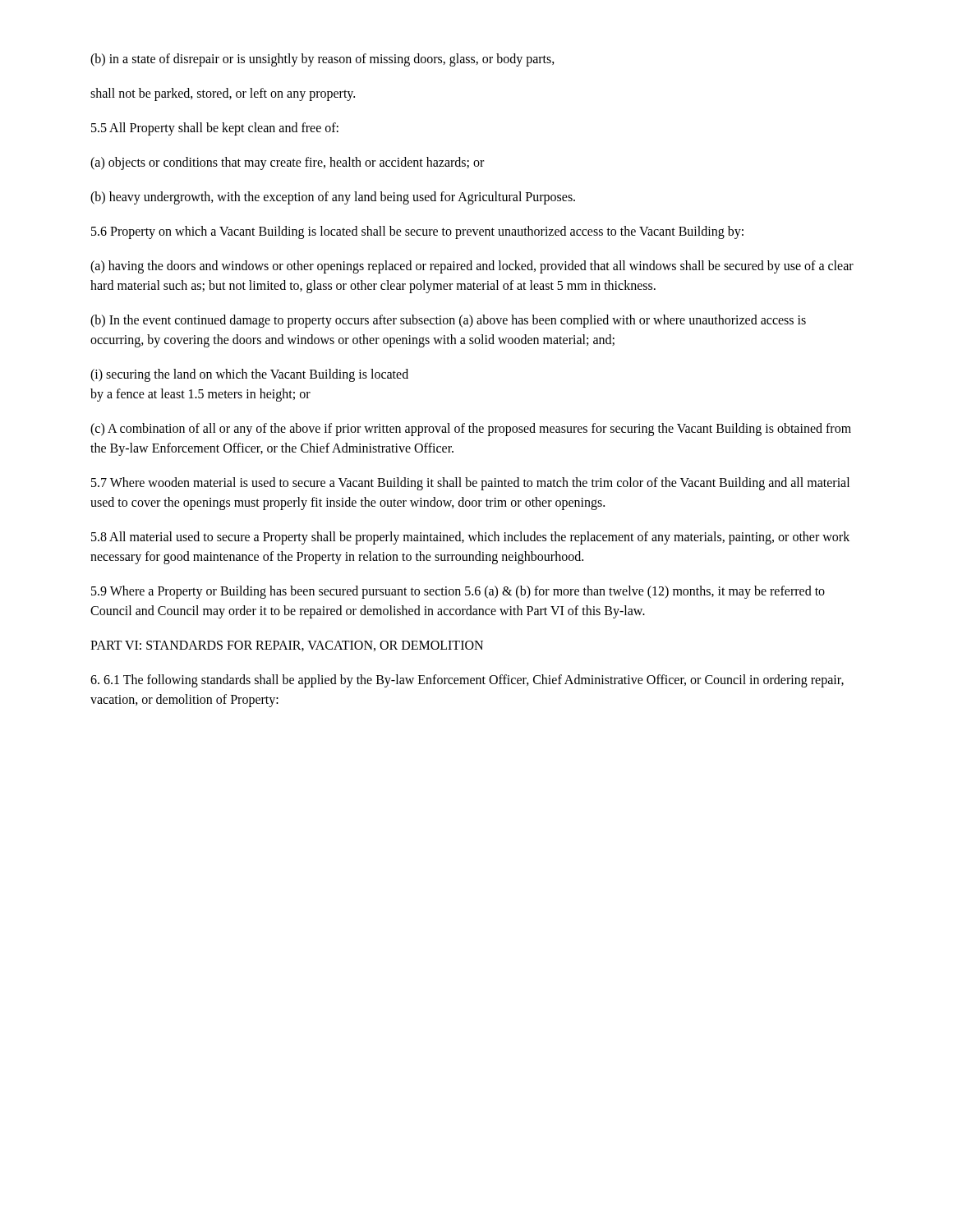Image resolution: width=953 pixels, height=1232 pixels.
Task: Click on the text block containing "9 Where a Property"
Action: pyautogui.click(x=458, y=601)
